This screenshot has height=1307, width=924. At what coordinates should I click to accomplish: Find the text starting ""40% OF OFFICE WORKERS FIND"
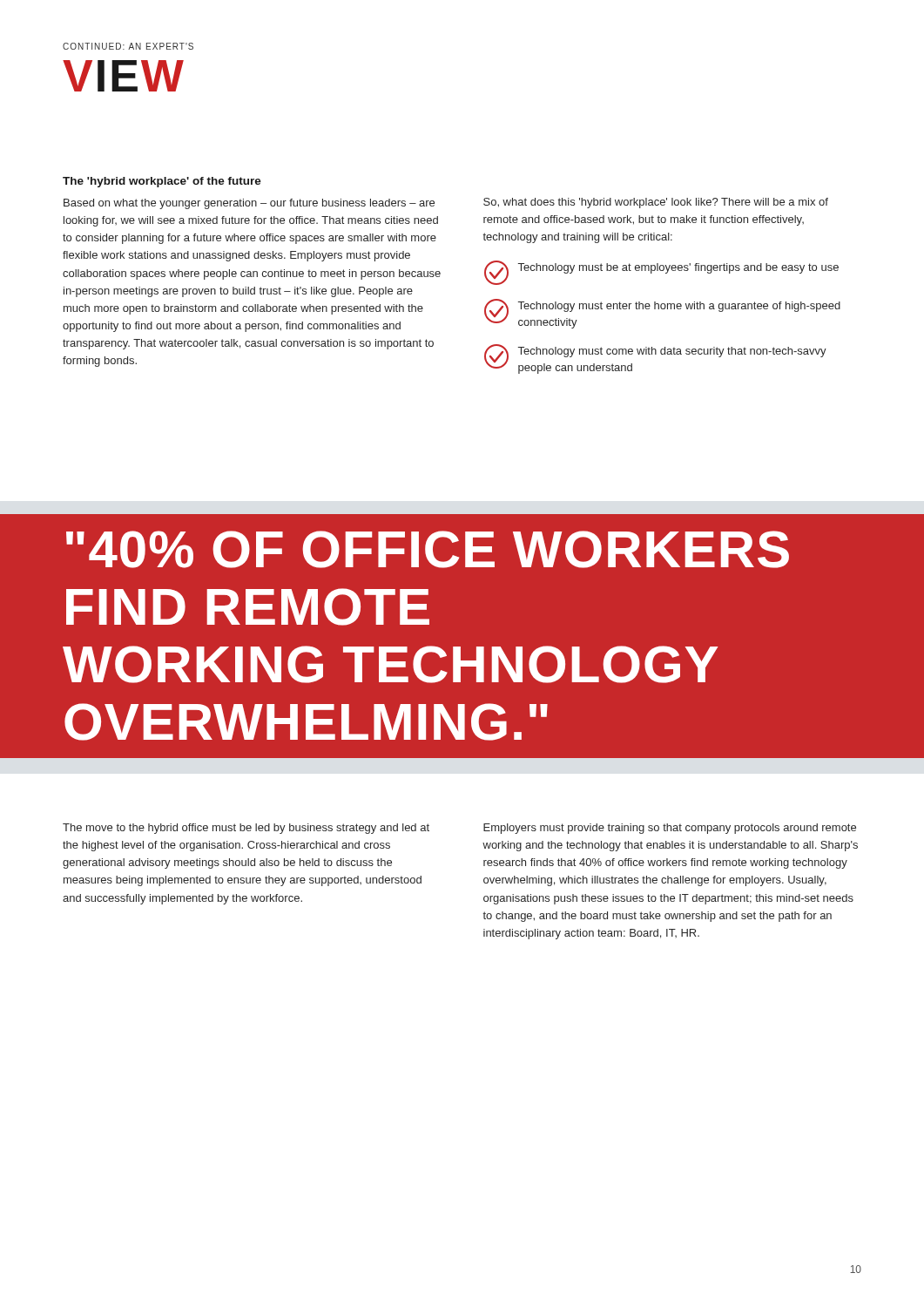(x=427, y=636)
